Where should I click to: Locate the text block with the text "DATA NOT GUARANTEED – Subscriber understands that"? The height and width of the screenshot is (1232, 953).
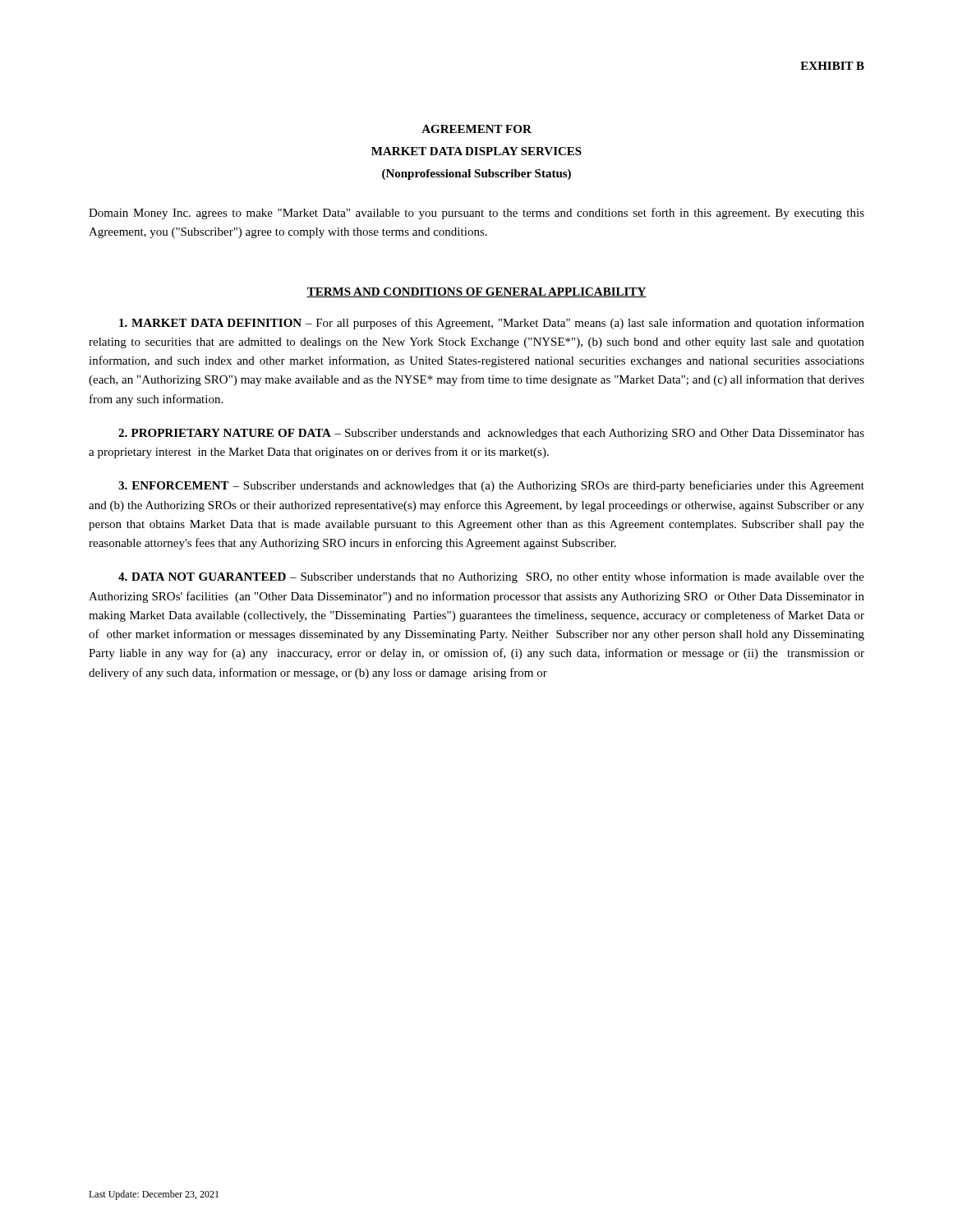(x=476, y=625)
